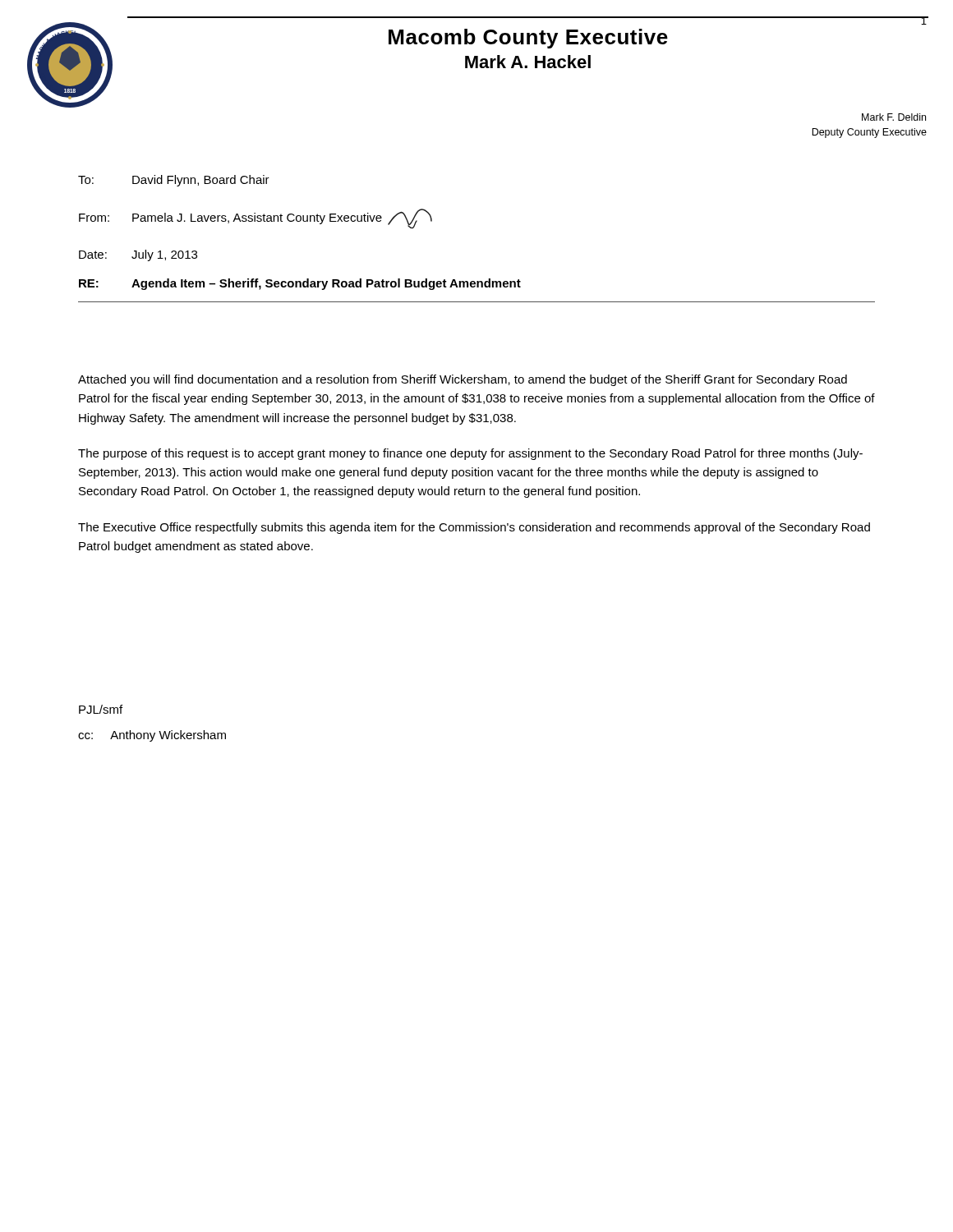
Task: Point to the passage starting "Mark F. Deldin Deputy County Executive"
Action: coord(869,125)
